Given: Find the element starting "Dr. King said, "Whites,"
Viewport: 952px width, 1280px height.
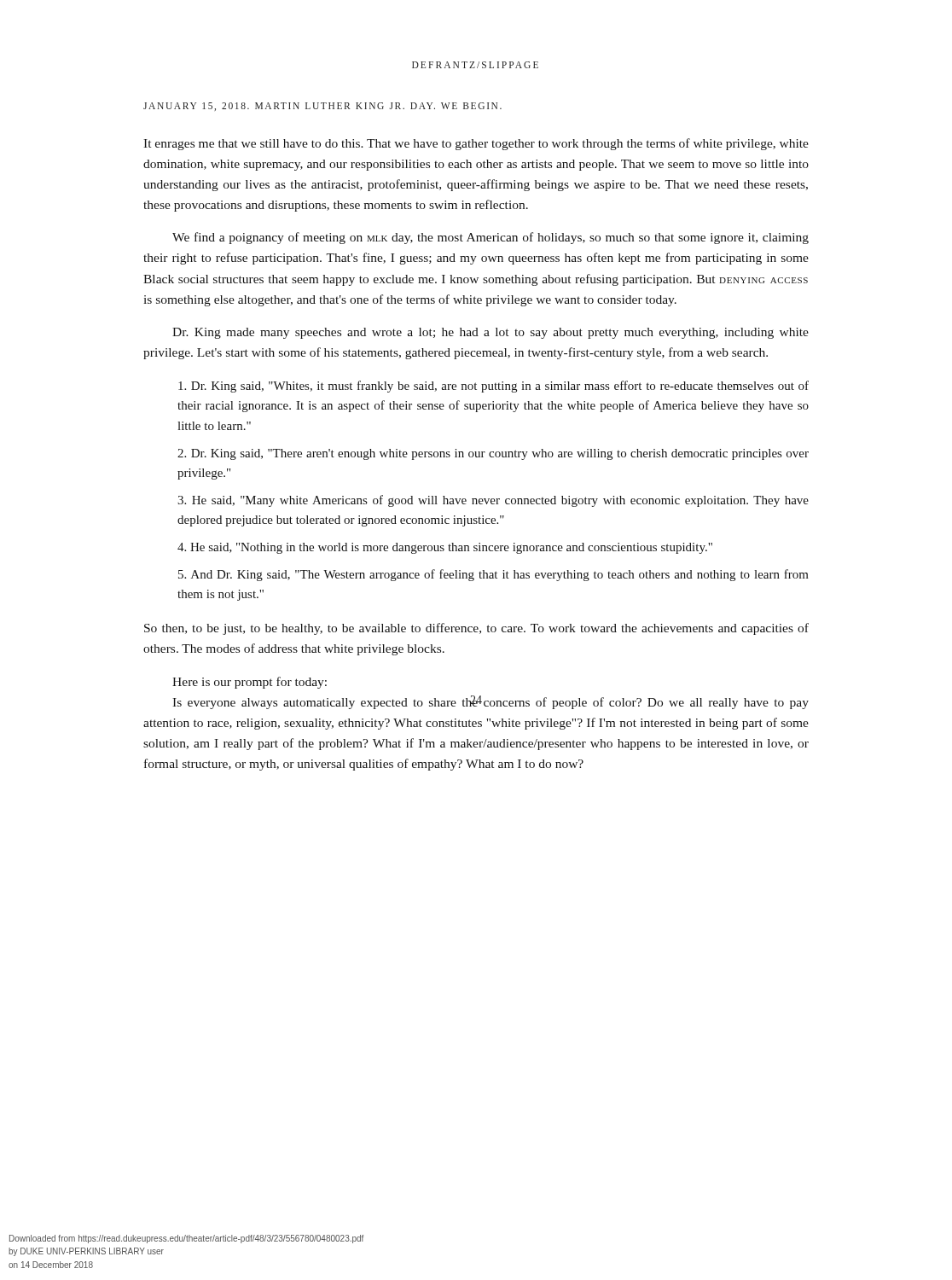Looking at the screenshot, I should pyautogui.click(x=493, y=406).
